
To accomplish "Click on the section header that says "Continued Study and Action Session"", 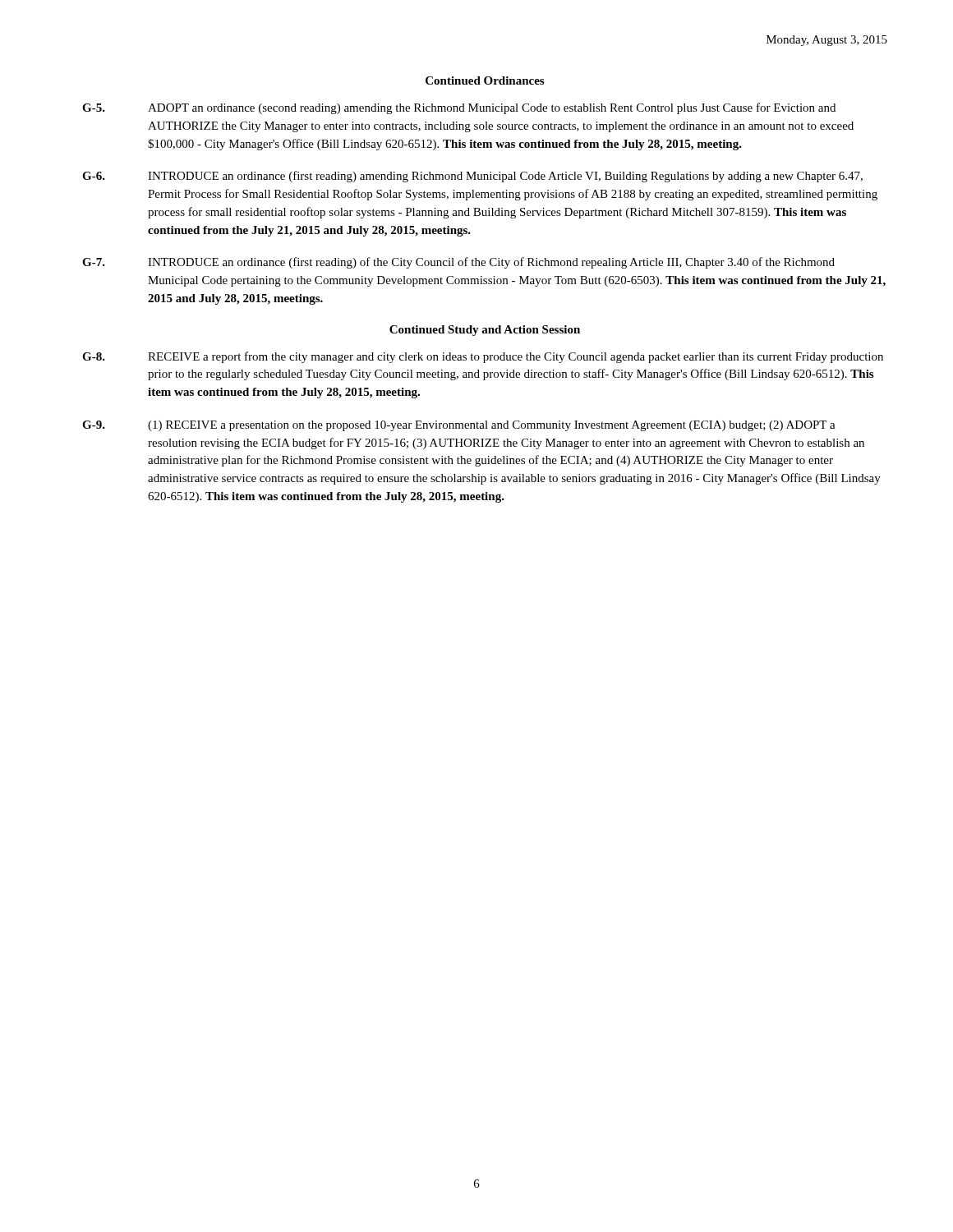I will click(485, 329).
